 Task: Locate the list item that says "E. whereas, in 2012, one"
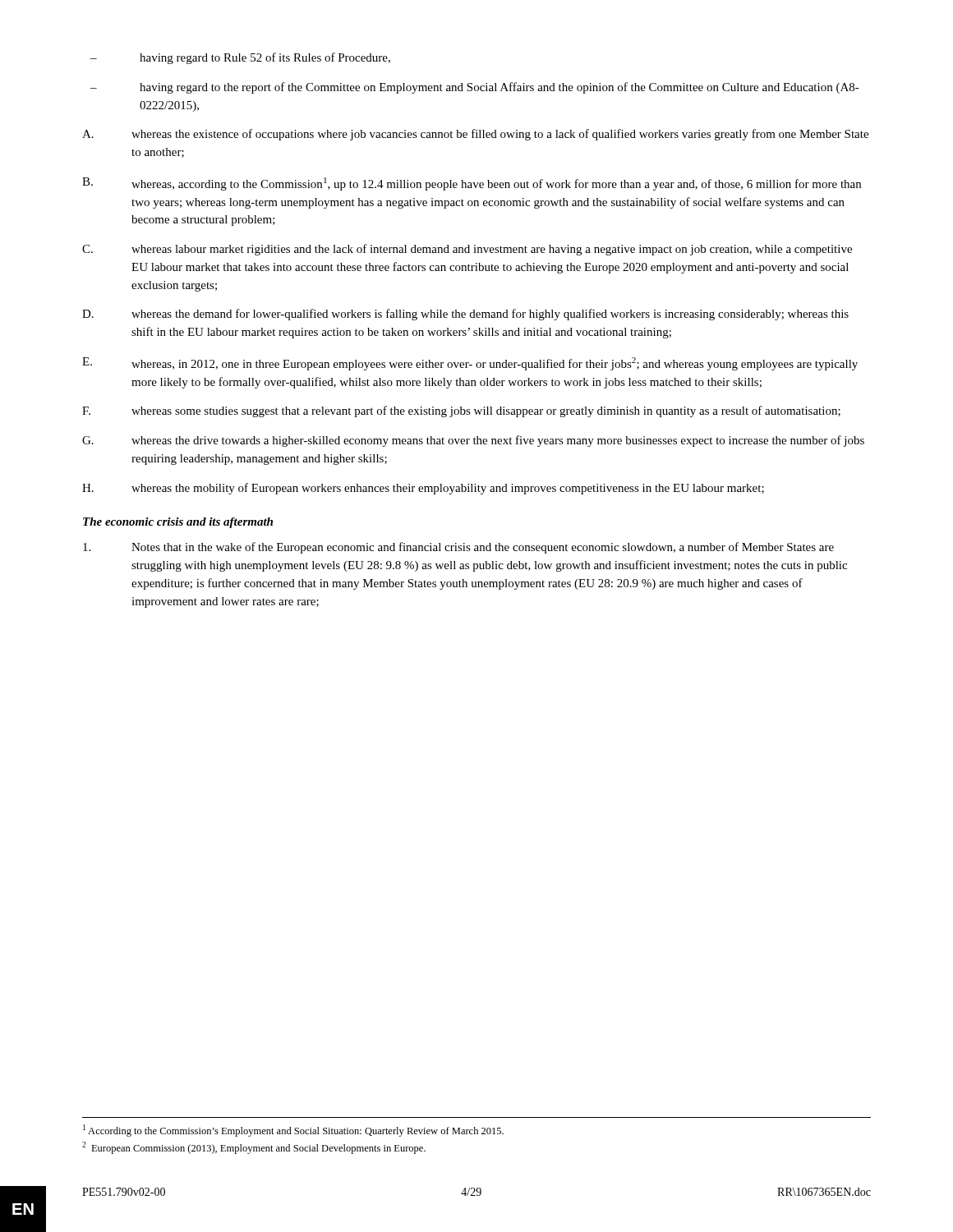[476, 372]
